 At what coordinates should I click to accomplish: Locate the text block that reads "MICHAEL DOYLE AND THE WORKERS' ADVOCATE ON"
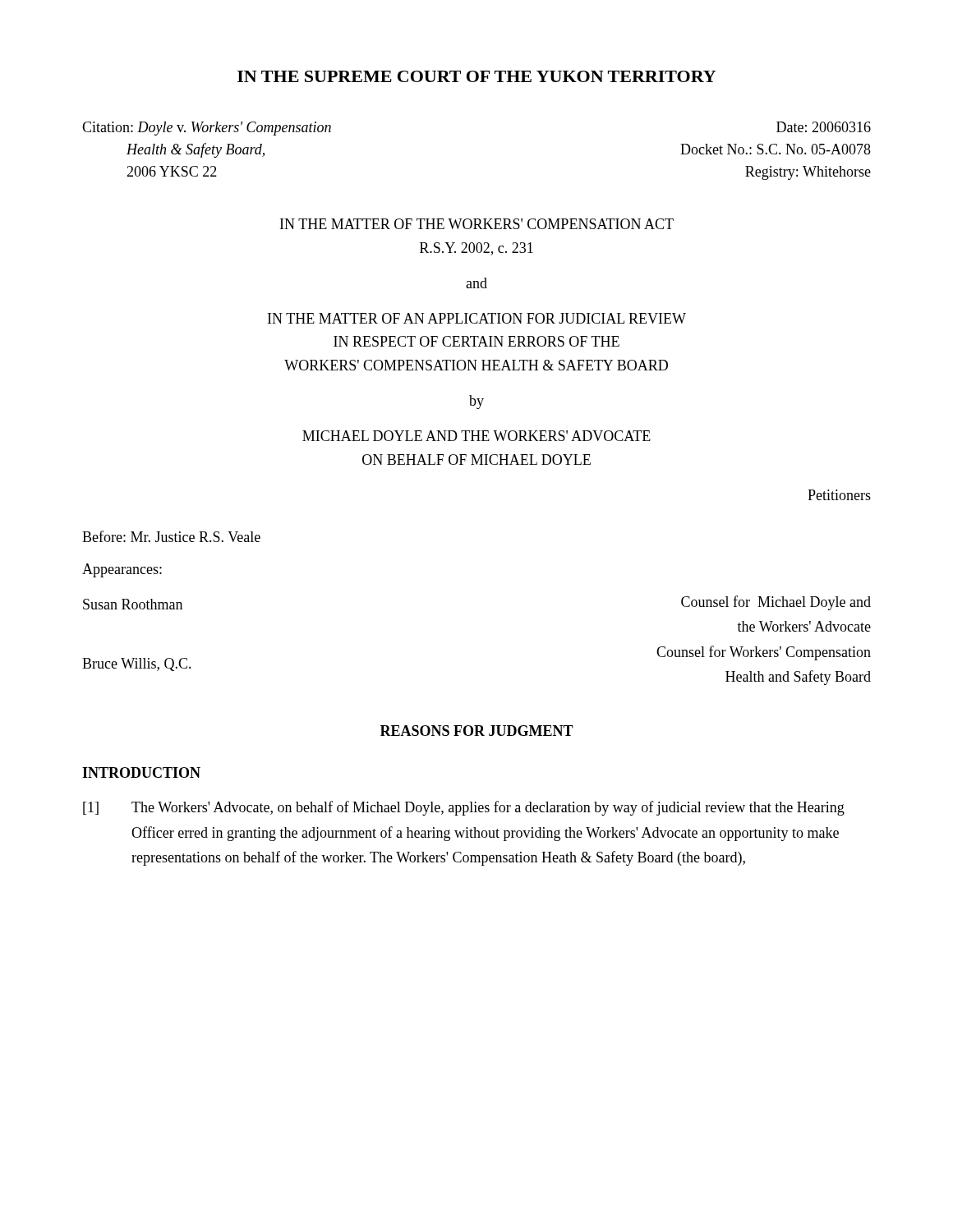pyautogui.click(x=476, y=448)
